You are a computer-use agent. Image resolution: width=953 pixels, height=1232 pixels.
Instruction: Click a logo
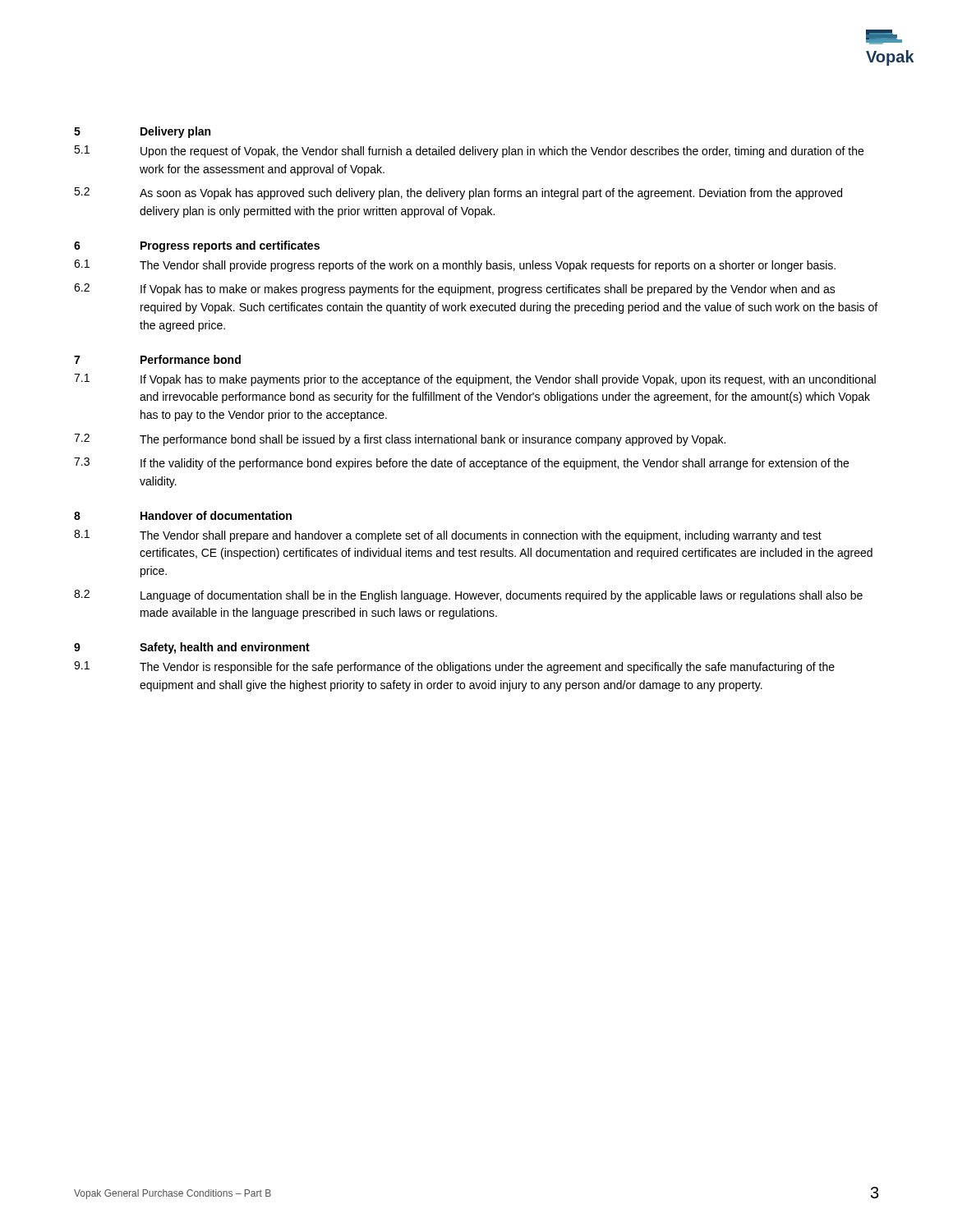868,56
